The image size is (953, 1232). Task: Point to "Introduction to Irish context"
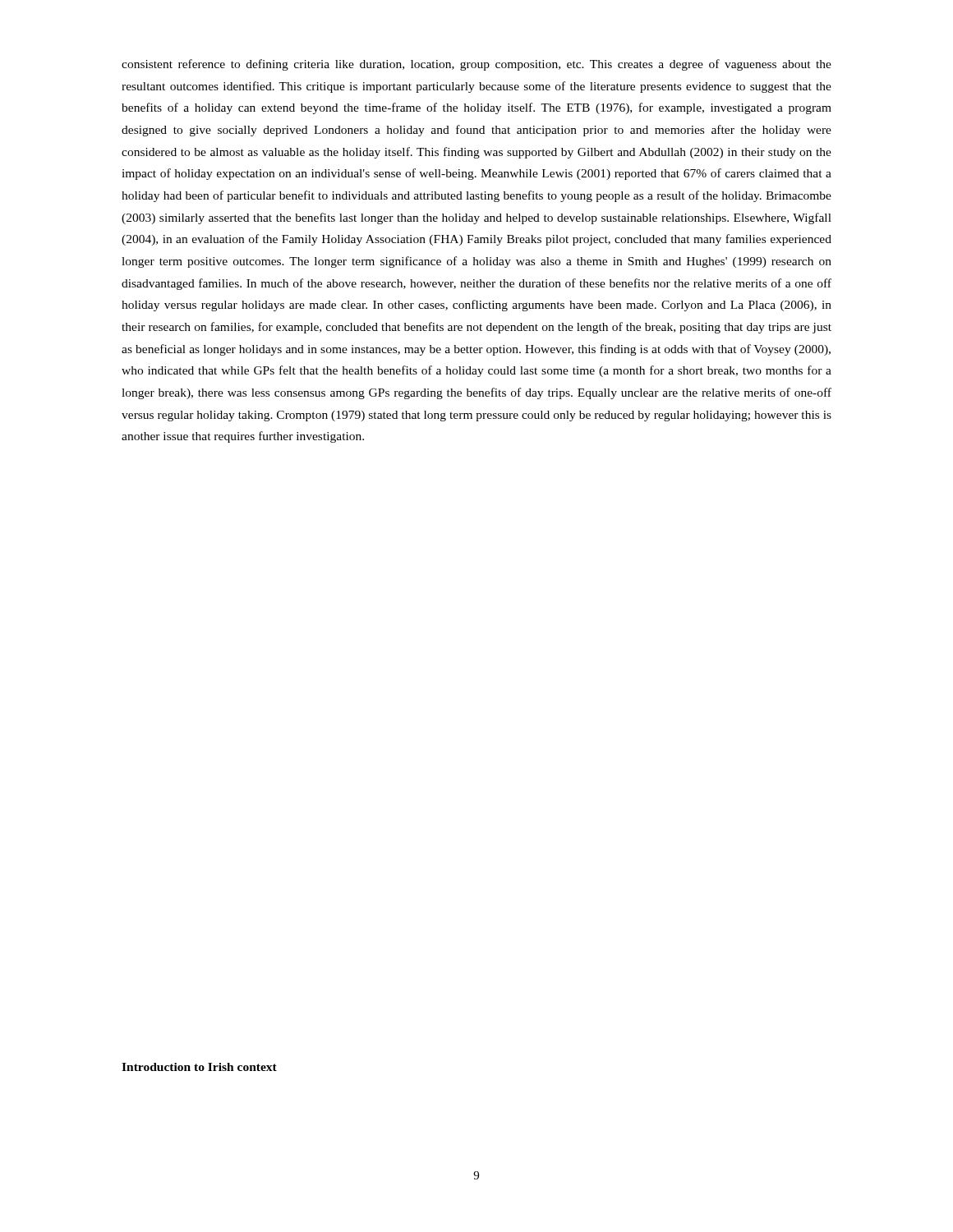[199, 1066]
